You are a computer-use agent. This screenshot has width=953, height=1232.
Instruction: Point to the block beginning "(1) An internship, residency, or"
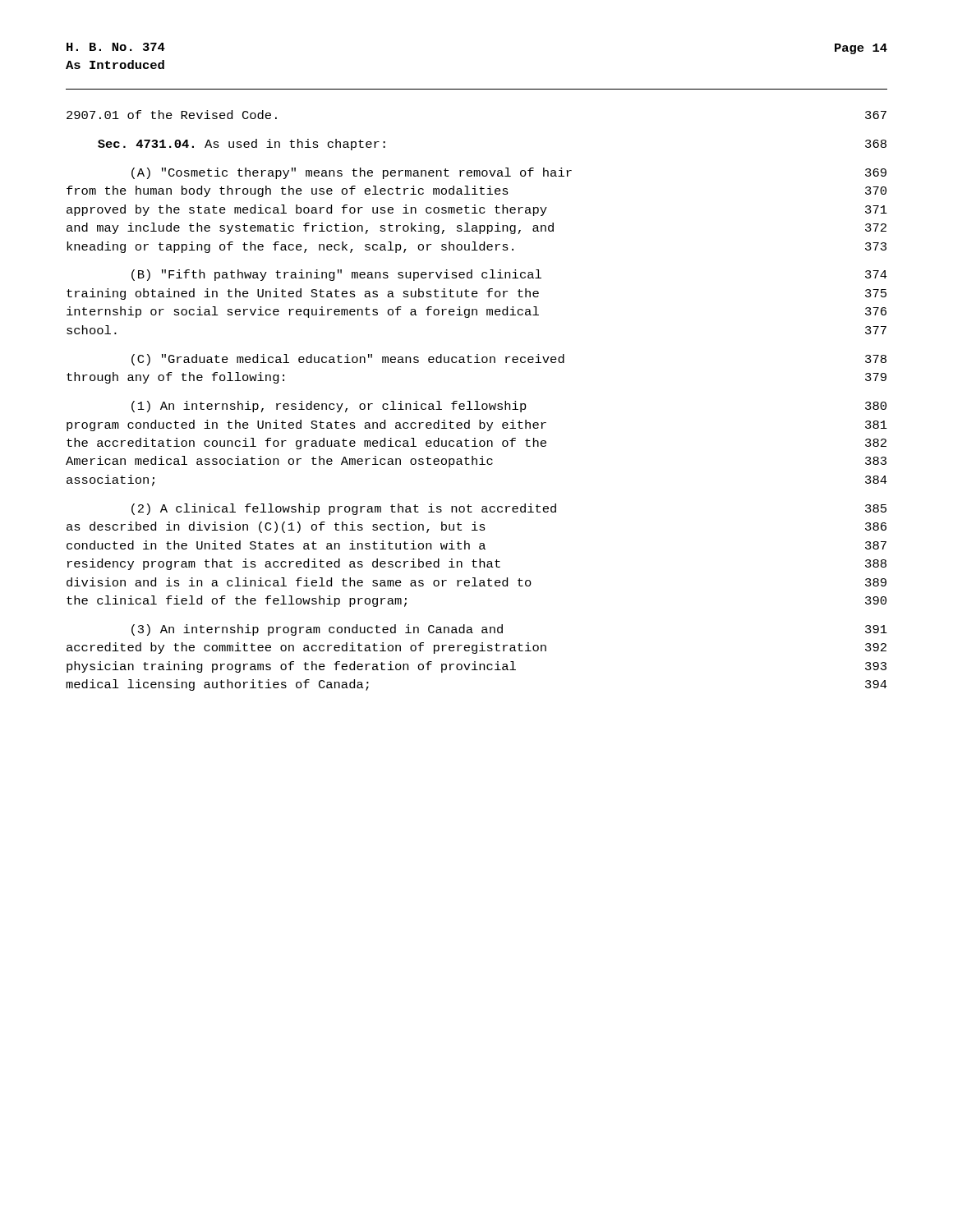click(476, 444)
